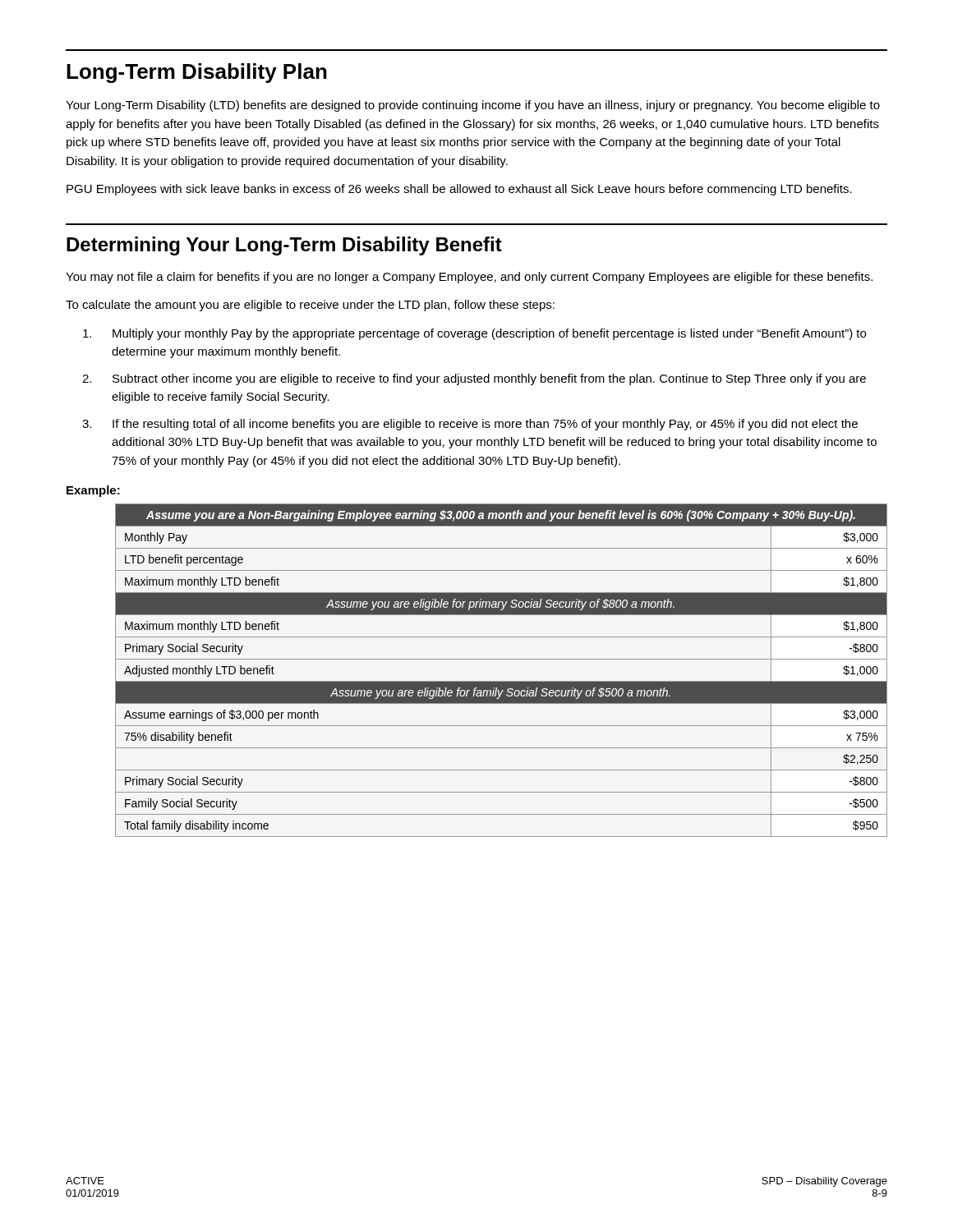This screenshot has height=1232, width=953.
Task: Select the element starting "3. If the resulting total of"
Action: coord(476,442)
